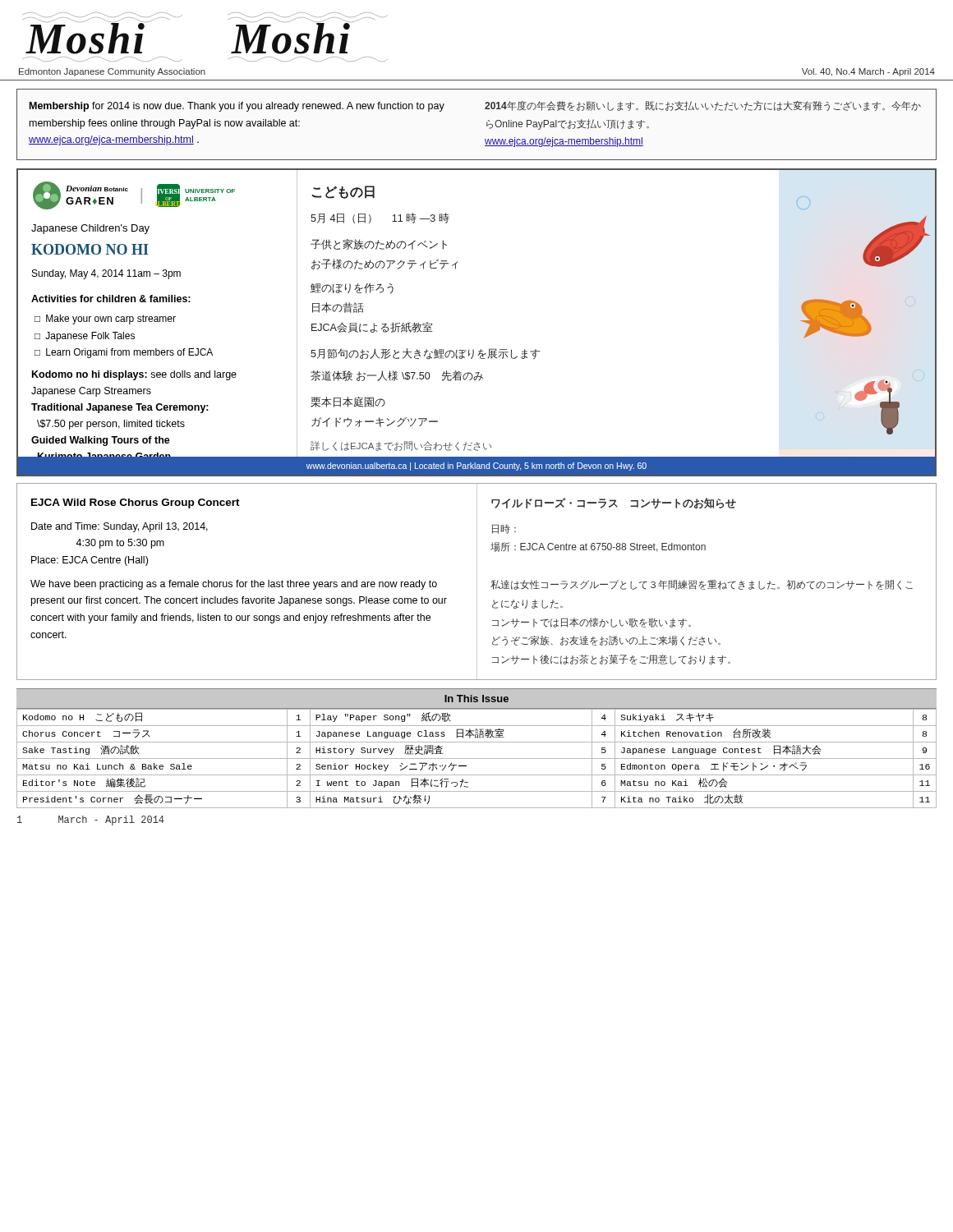
Task: Click the passage that begins "EJCA Wild Rose Chorus Group Concert Date"
Action: click(476, 581)
